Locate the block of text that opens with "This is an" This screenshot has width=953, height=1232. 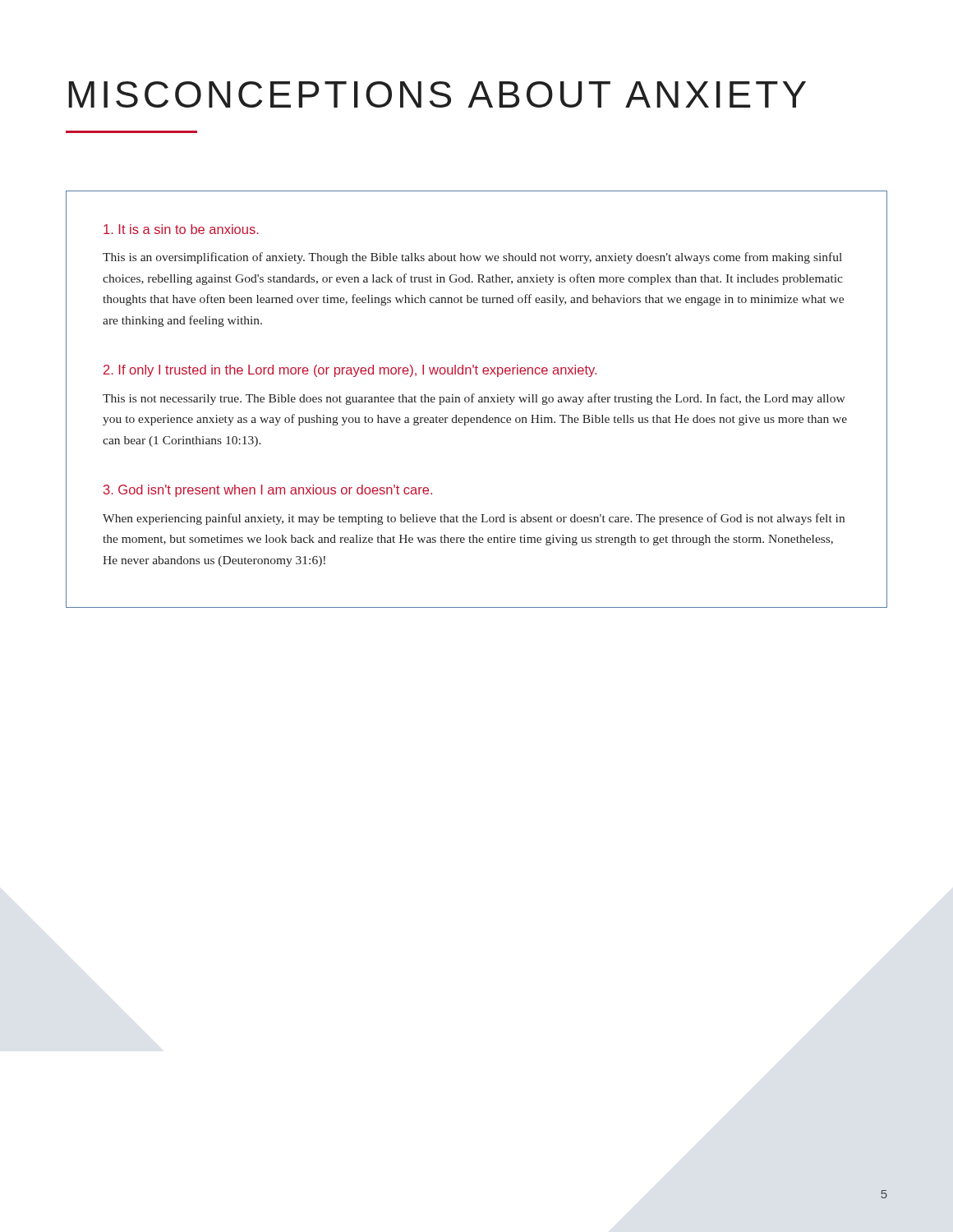(x=476, y=288)
